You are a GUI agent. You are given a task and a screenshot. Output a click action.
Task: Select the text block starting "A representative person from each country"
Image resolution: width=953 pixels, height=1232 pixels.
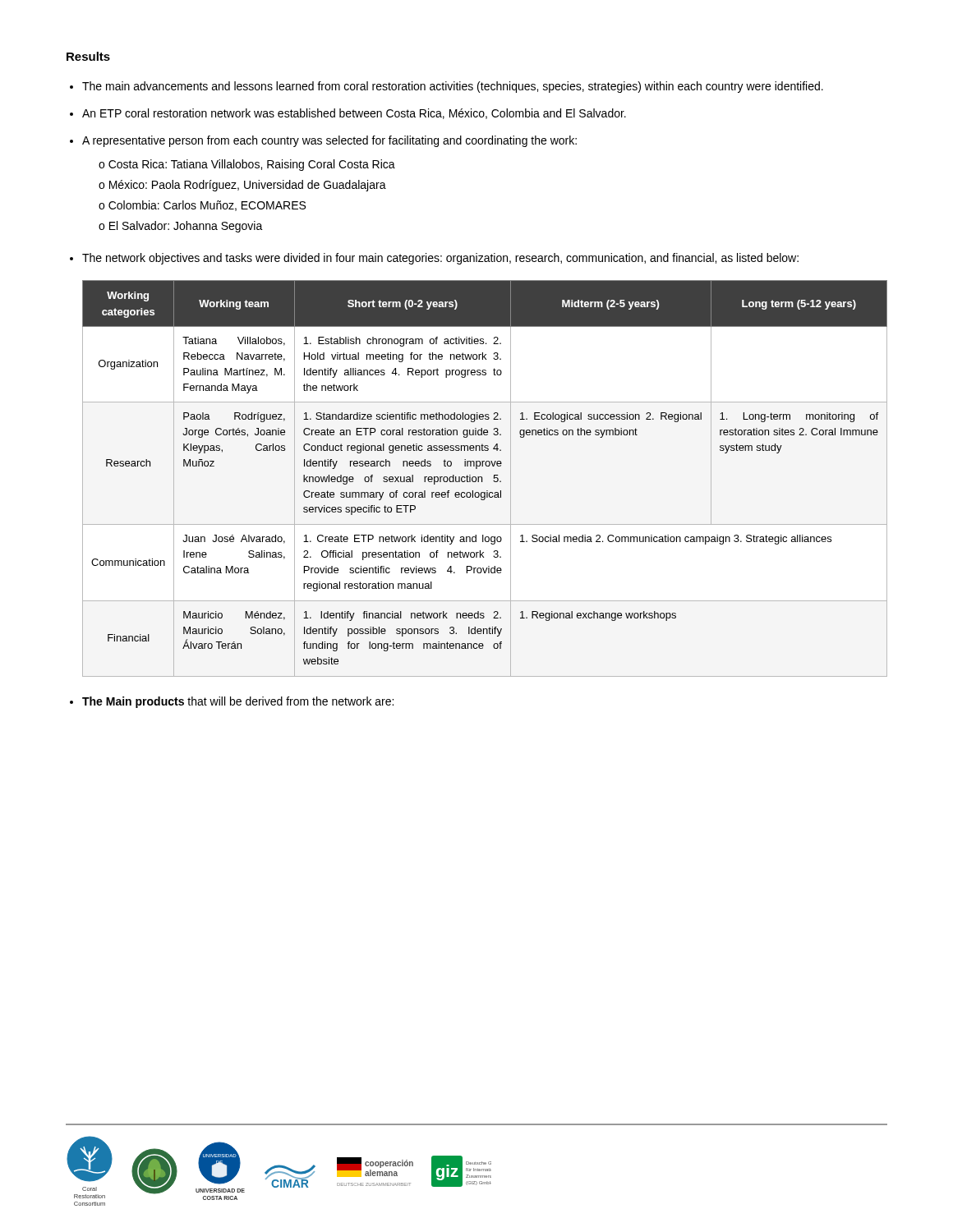(329, 141)
